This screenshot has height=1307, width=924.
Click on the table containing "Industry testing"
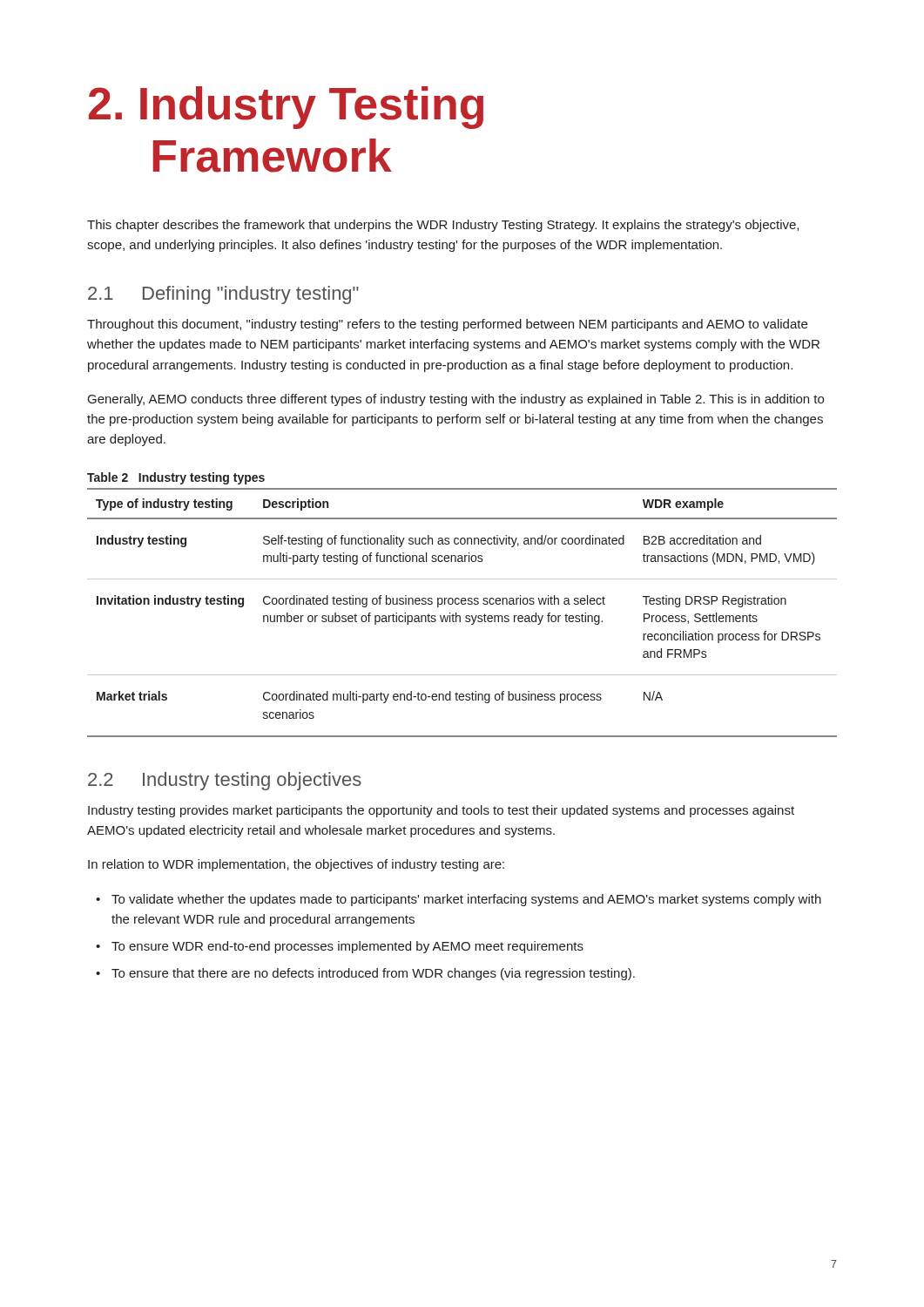pos(462,612)
